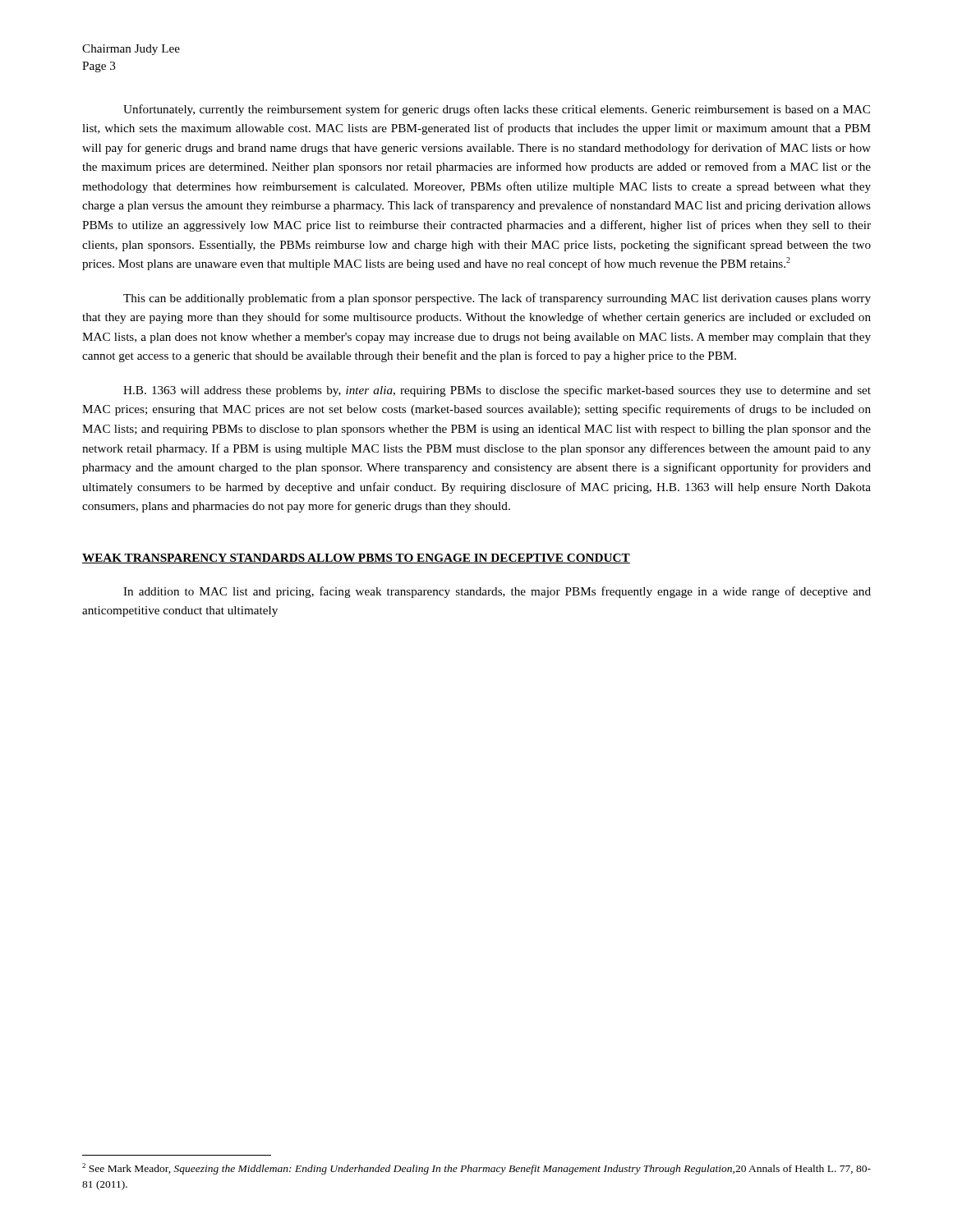953x1232 pixels.
Task: Point to the block beginning "In addition to"
Action: 476,600
